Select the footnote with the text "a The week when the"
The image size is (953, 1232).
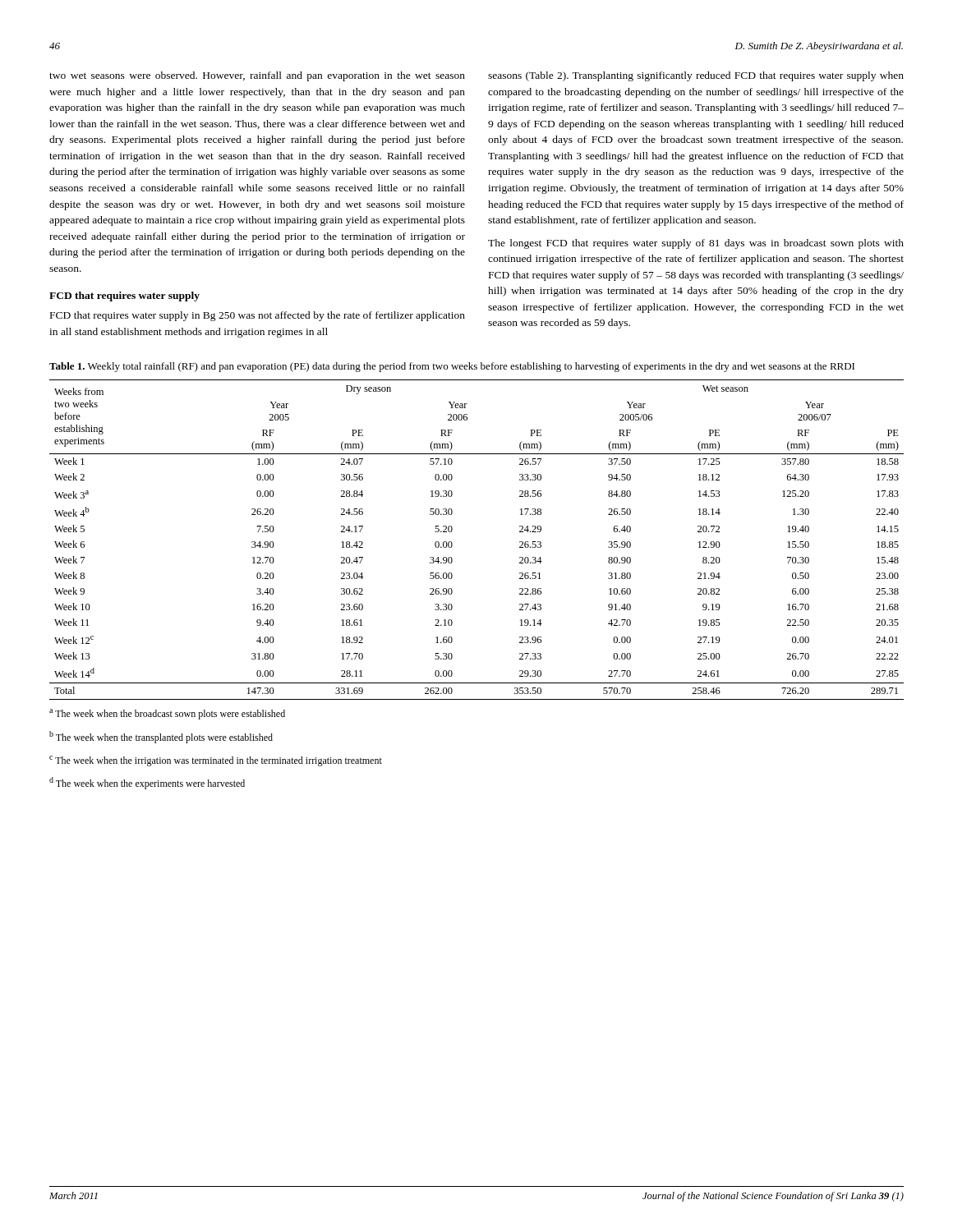167,714
